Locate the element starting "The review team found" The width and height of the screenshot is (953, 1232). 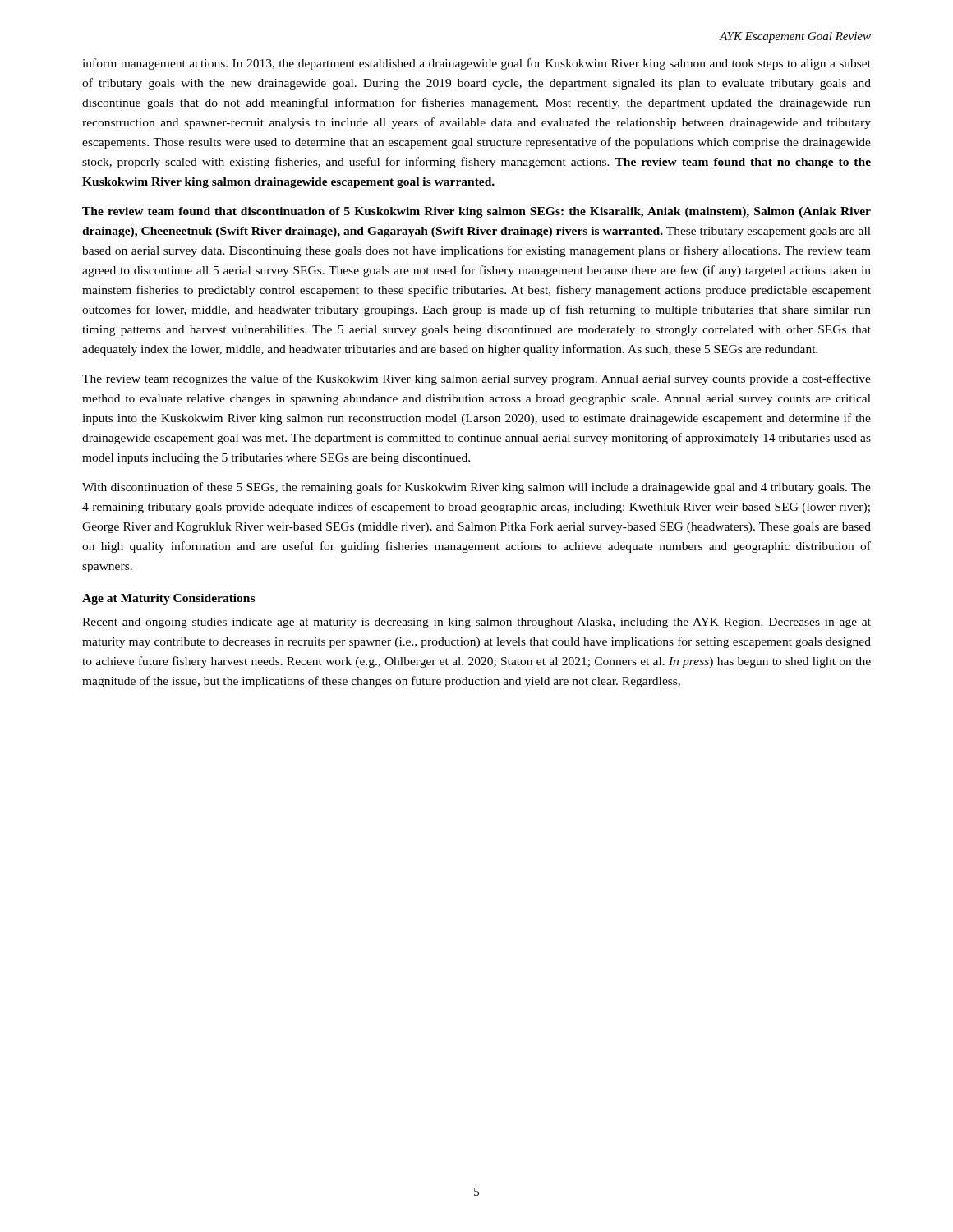476,280
